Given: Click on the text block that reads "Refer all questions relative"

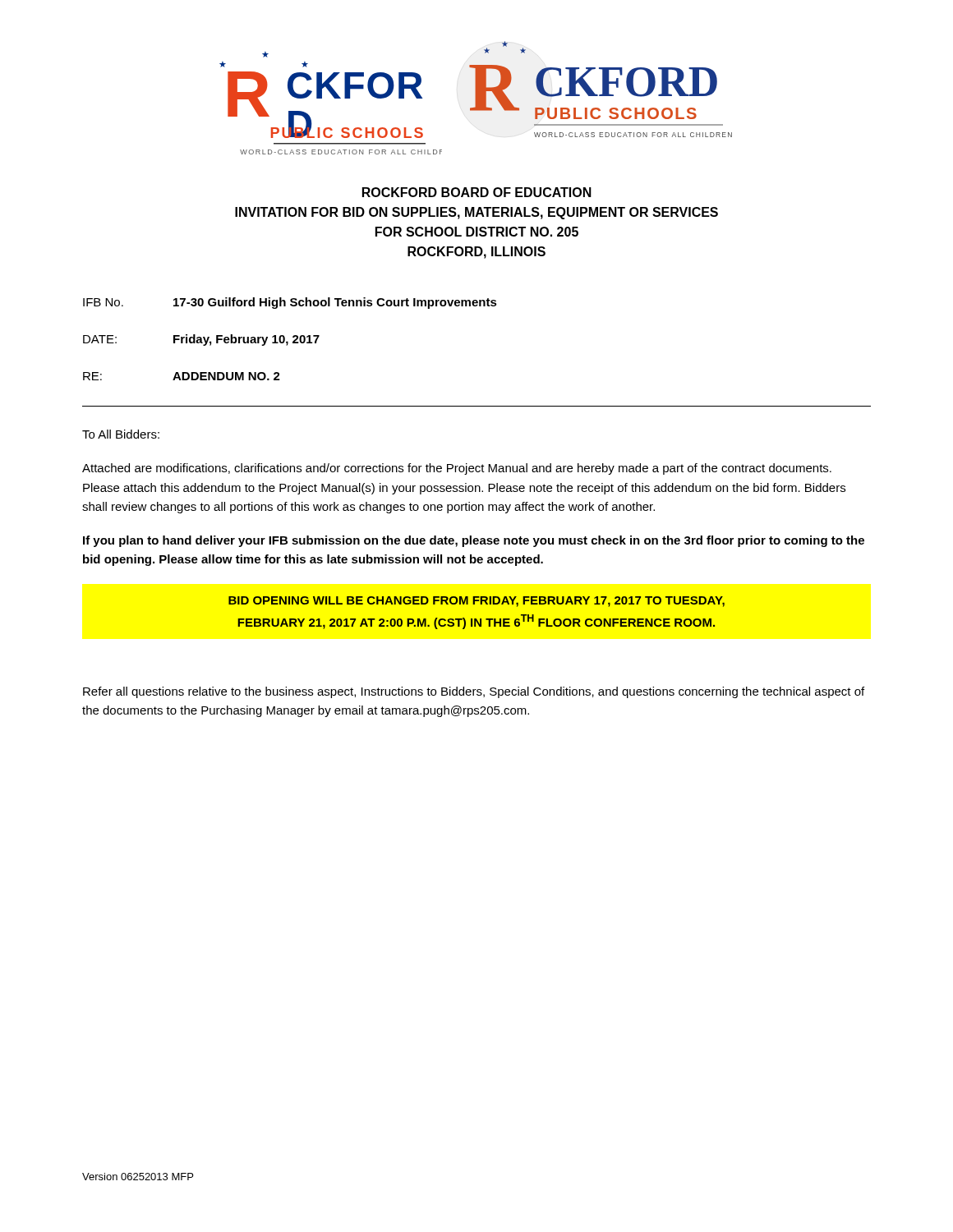Looking at the screenshot, I should [473, 700].
